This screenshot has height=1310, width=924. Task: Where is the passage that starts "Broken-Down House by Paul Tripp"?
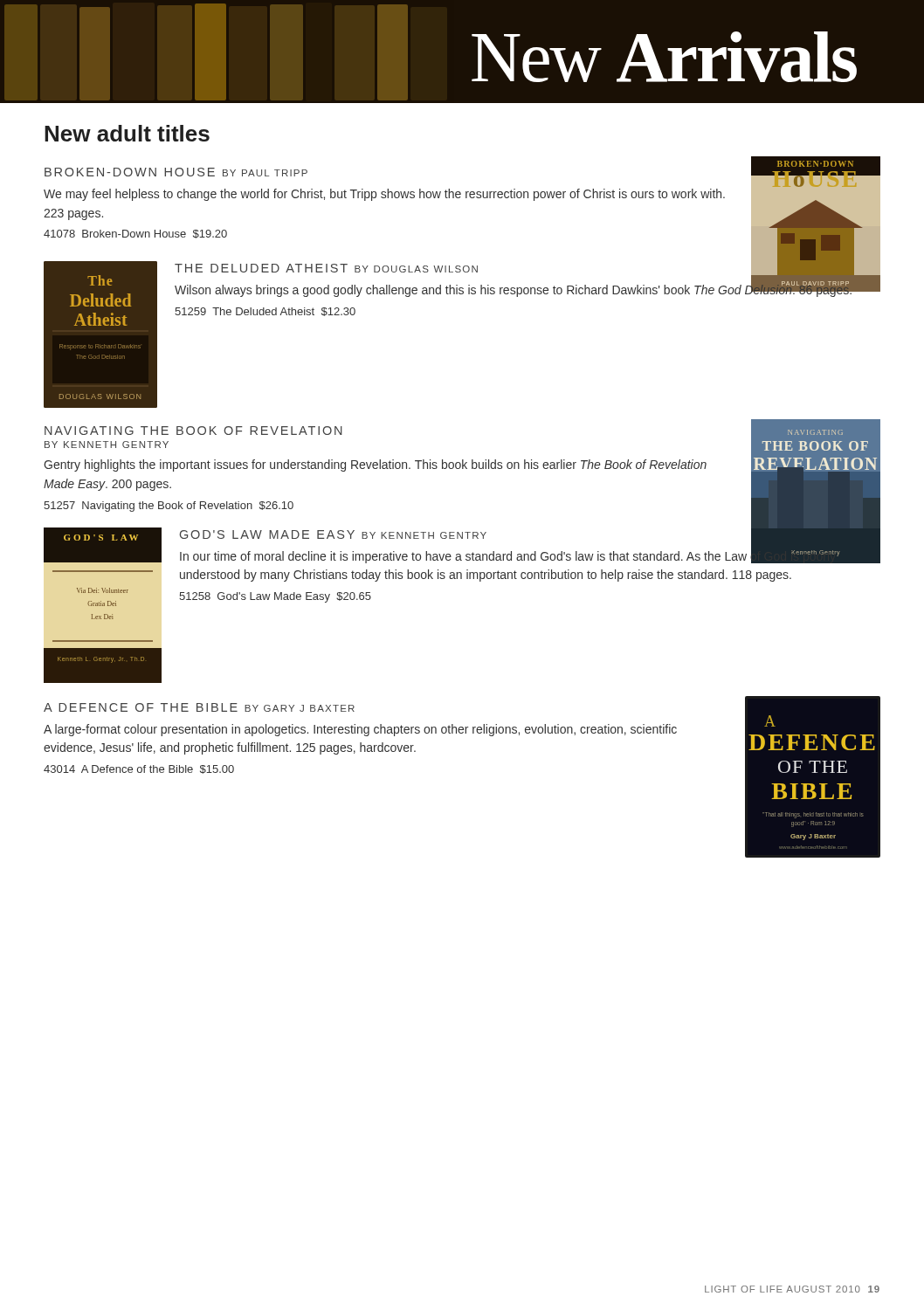click(x=462, y=203)
